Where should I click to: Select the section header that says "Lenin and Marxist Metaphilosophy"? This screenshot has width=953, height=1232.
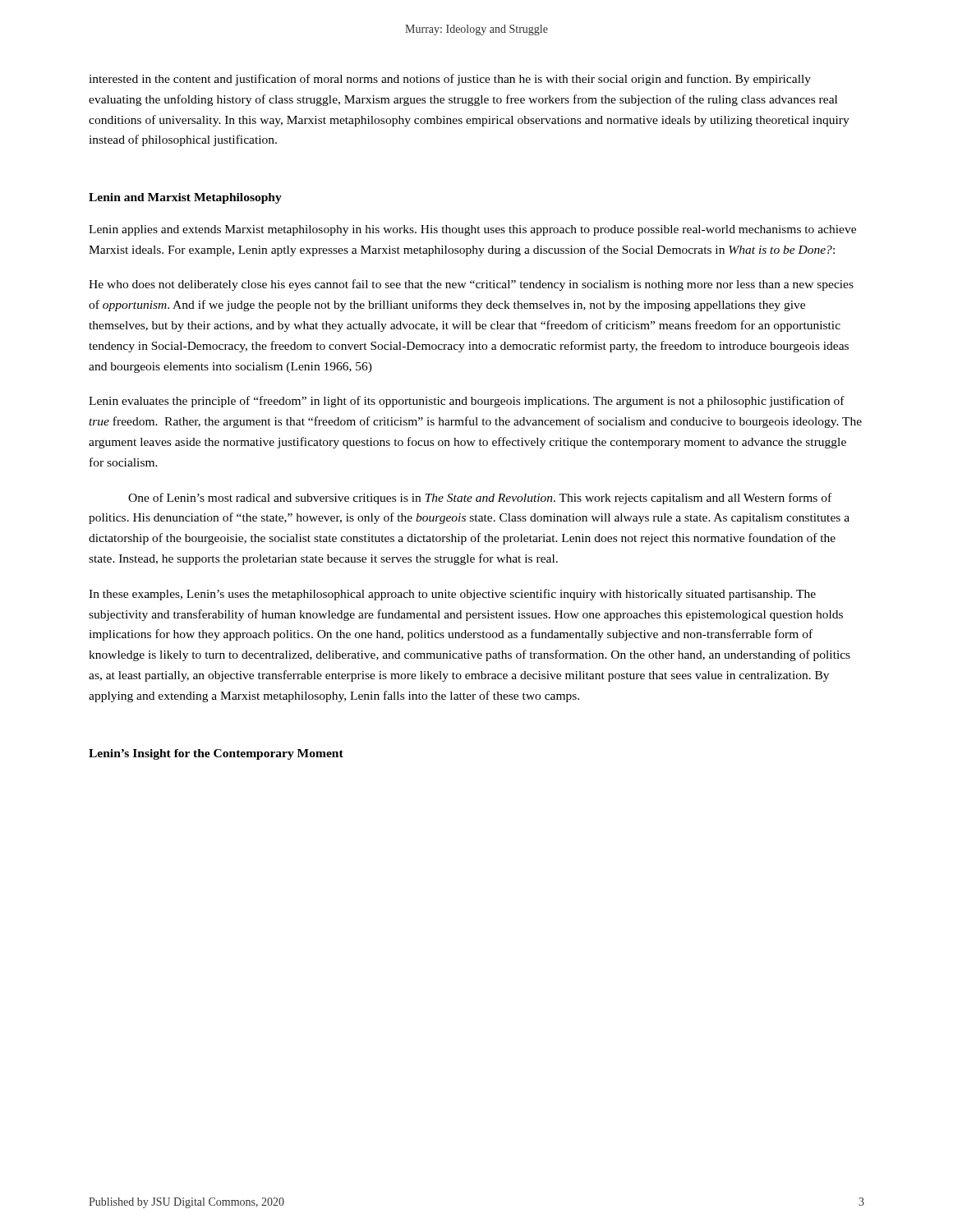tap(185, 197)
